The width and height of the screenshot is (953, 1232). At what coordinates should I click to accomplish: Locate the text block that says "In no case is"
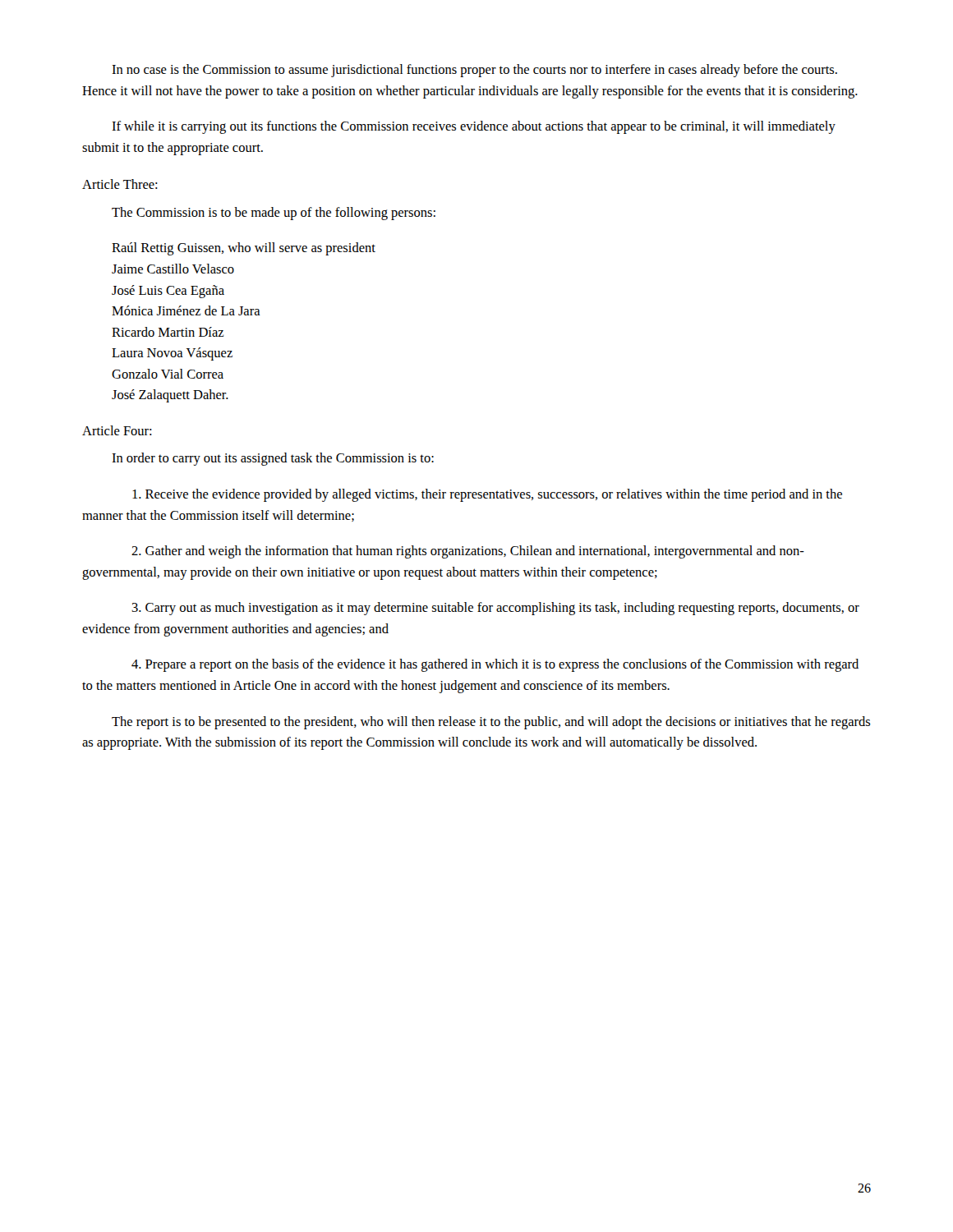click(476, 80)
